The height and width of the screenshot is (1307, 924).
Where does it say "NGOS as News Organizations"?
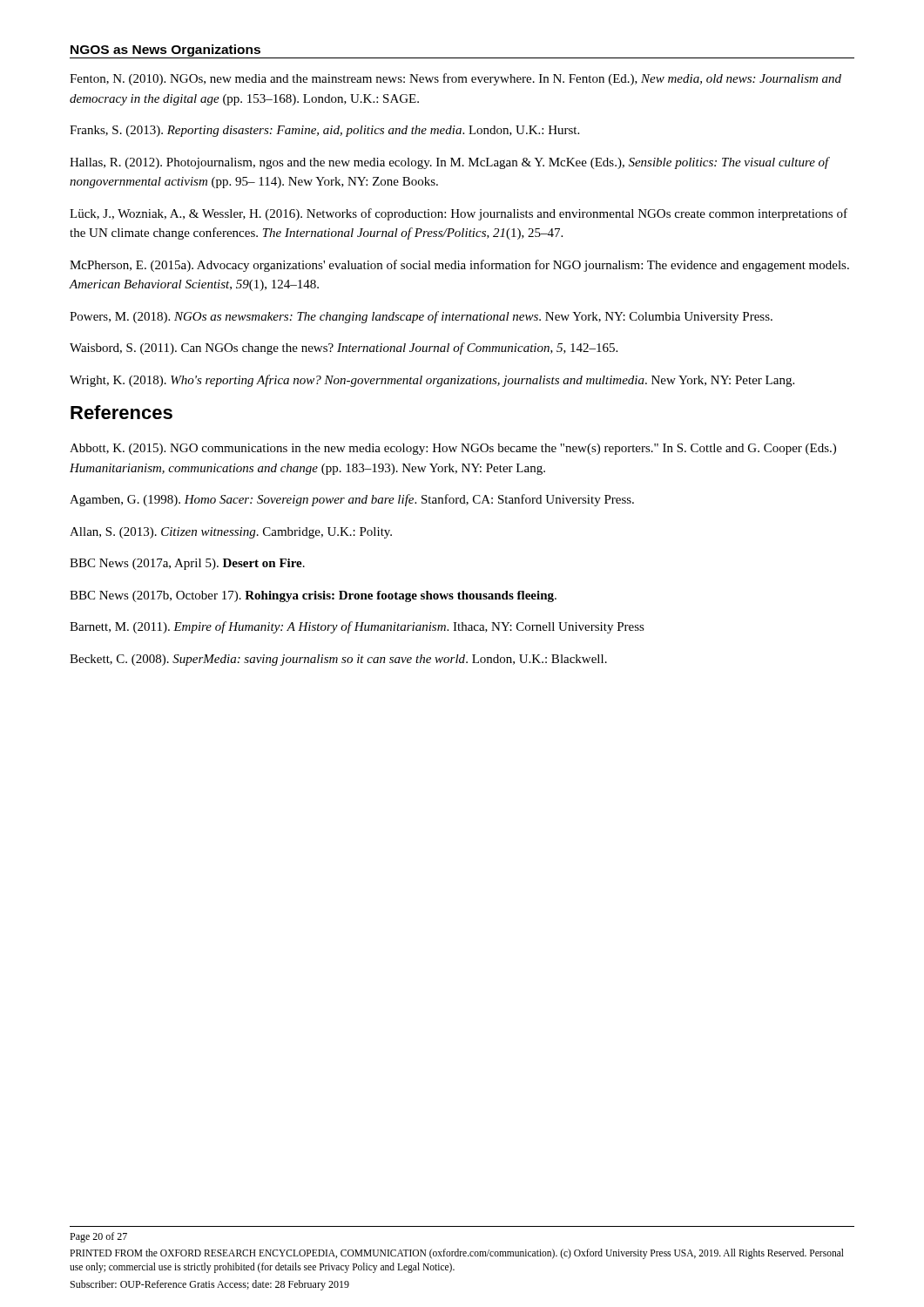165,49
